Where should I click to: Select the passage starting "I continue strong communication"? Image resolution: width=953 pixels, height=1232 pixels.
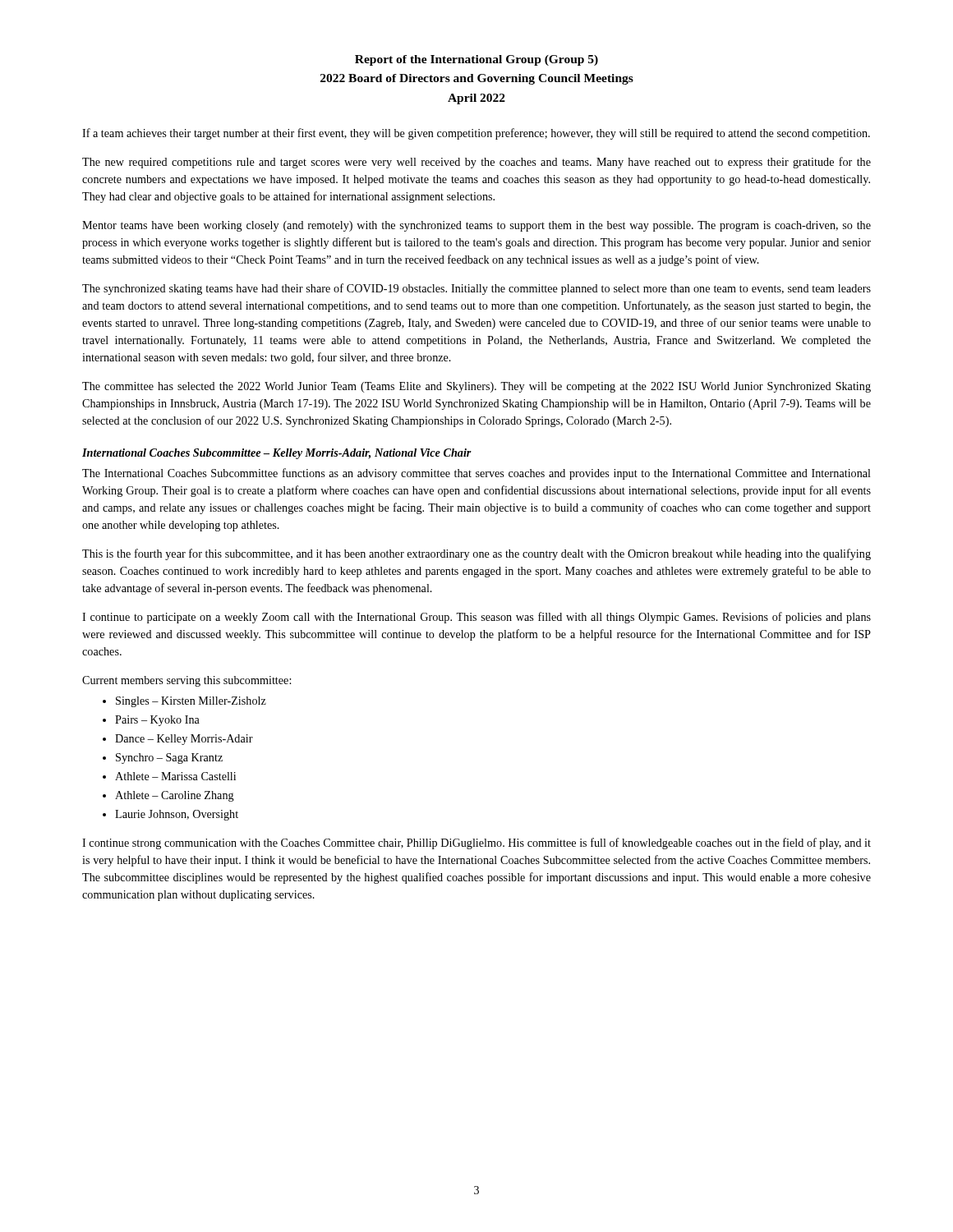[476, 869]
